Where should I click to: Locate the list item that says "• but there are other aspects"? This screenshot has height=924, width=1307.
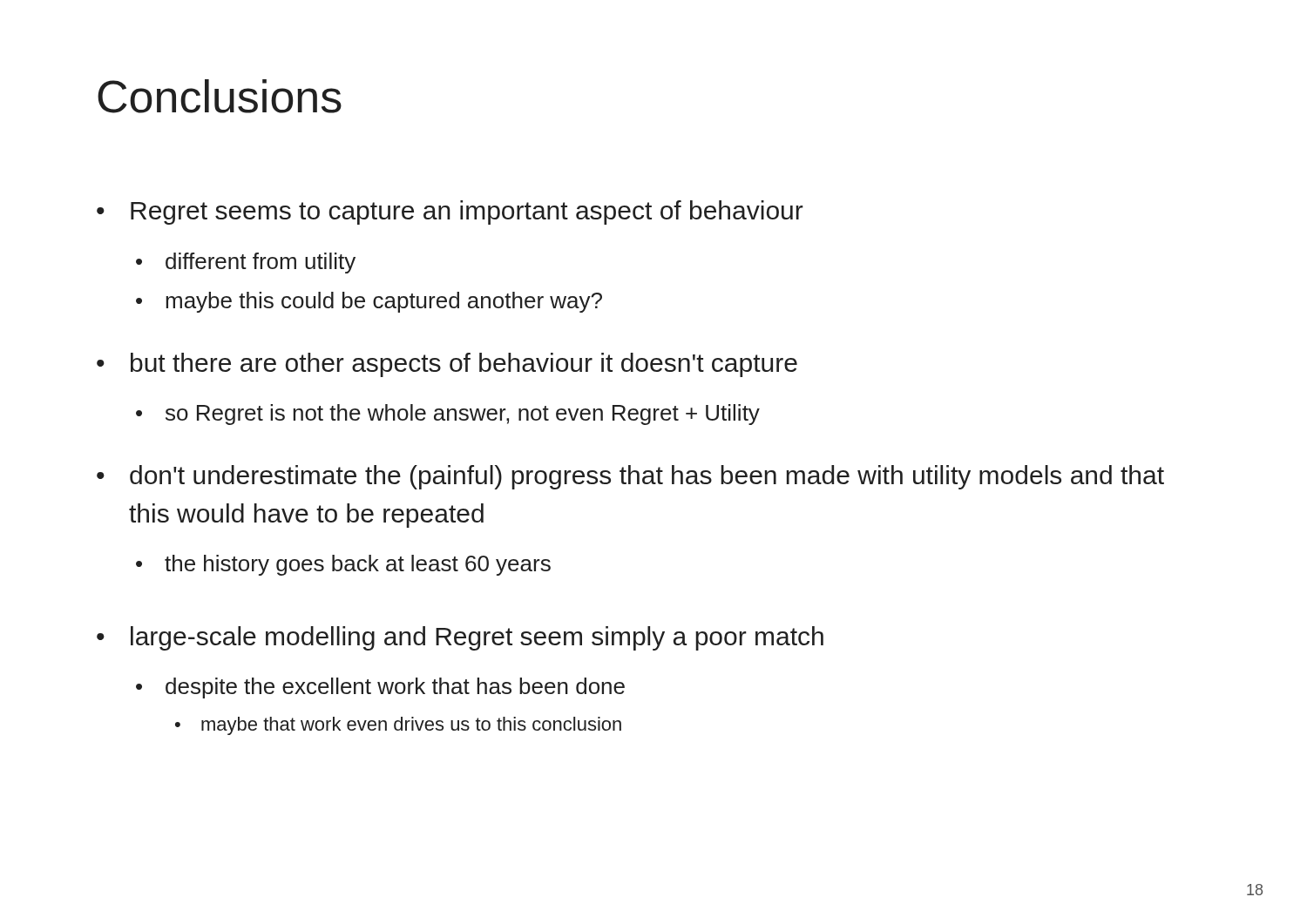click(447, 363)
